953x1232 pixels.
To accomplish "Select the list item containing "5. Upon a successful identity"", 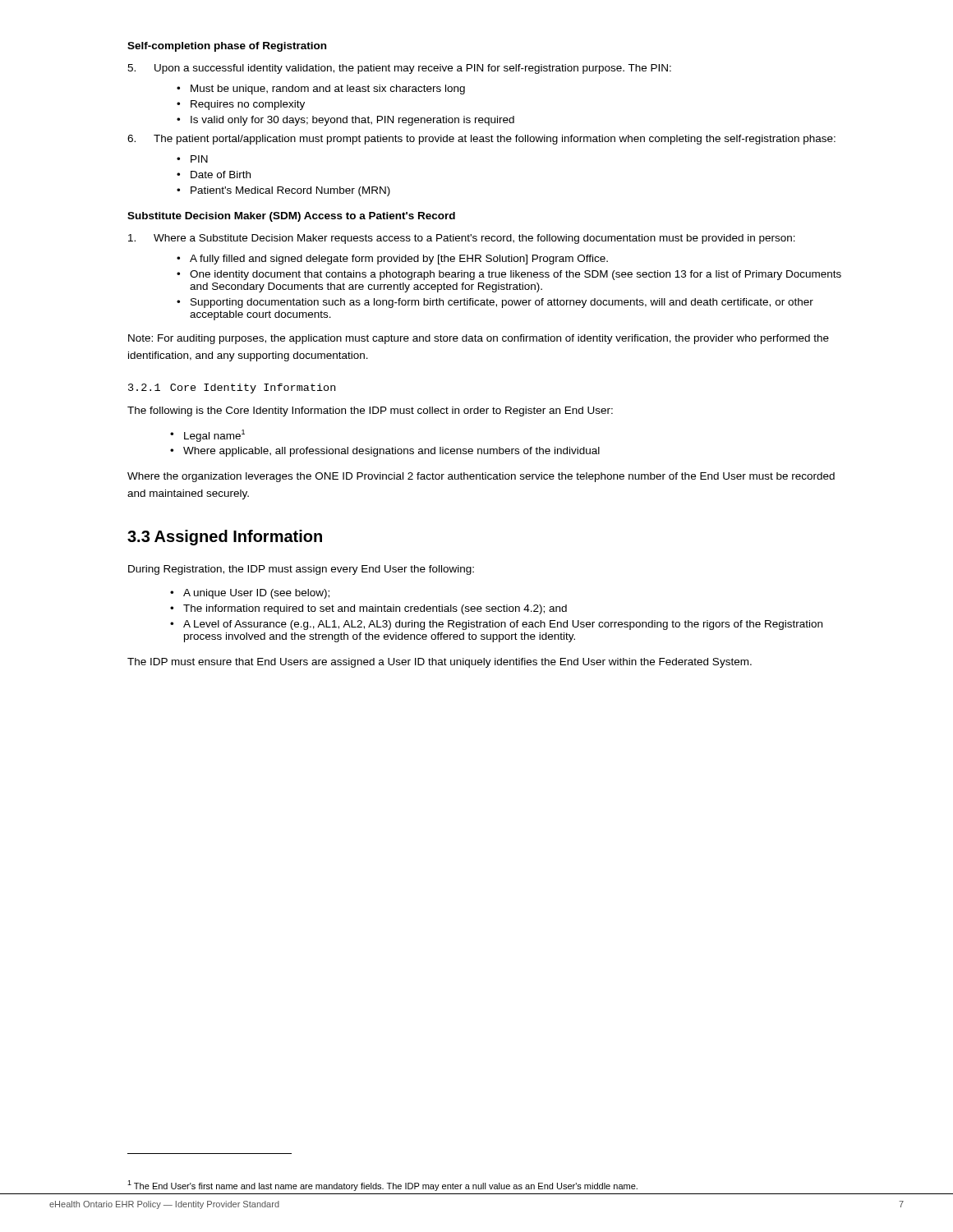I will 400,69.
